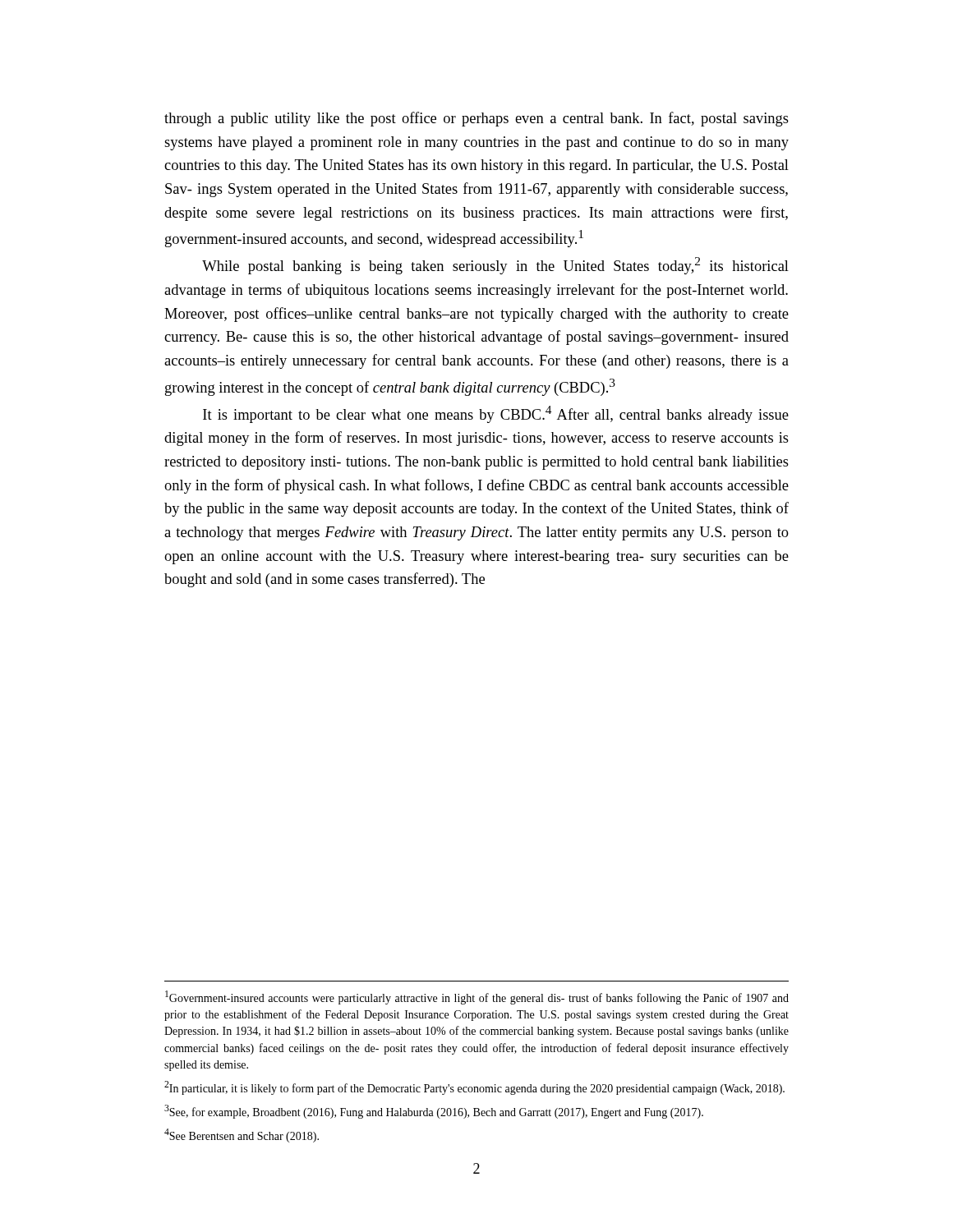This screenshot has width=953, height=1232.
Task: Find the text block with the text "through a public"
Action: pyautogui.click(x=476, y=179)
